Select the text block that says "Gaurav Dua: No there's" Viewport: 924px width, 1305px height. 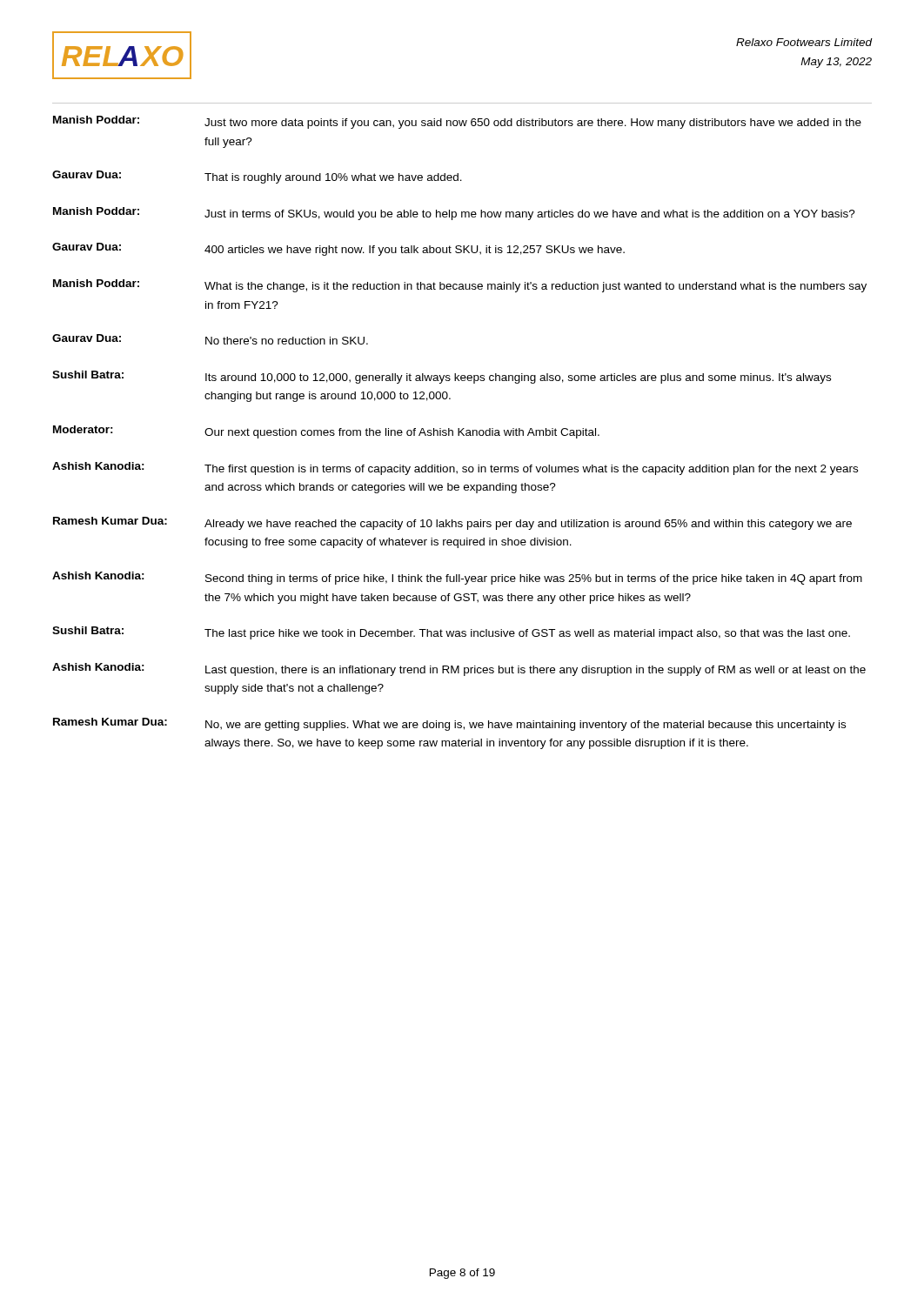point(210,339)
